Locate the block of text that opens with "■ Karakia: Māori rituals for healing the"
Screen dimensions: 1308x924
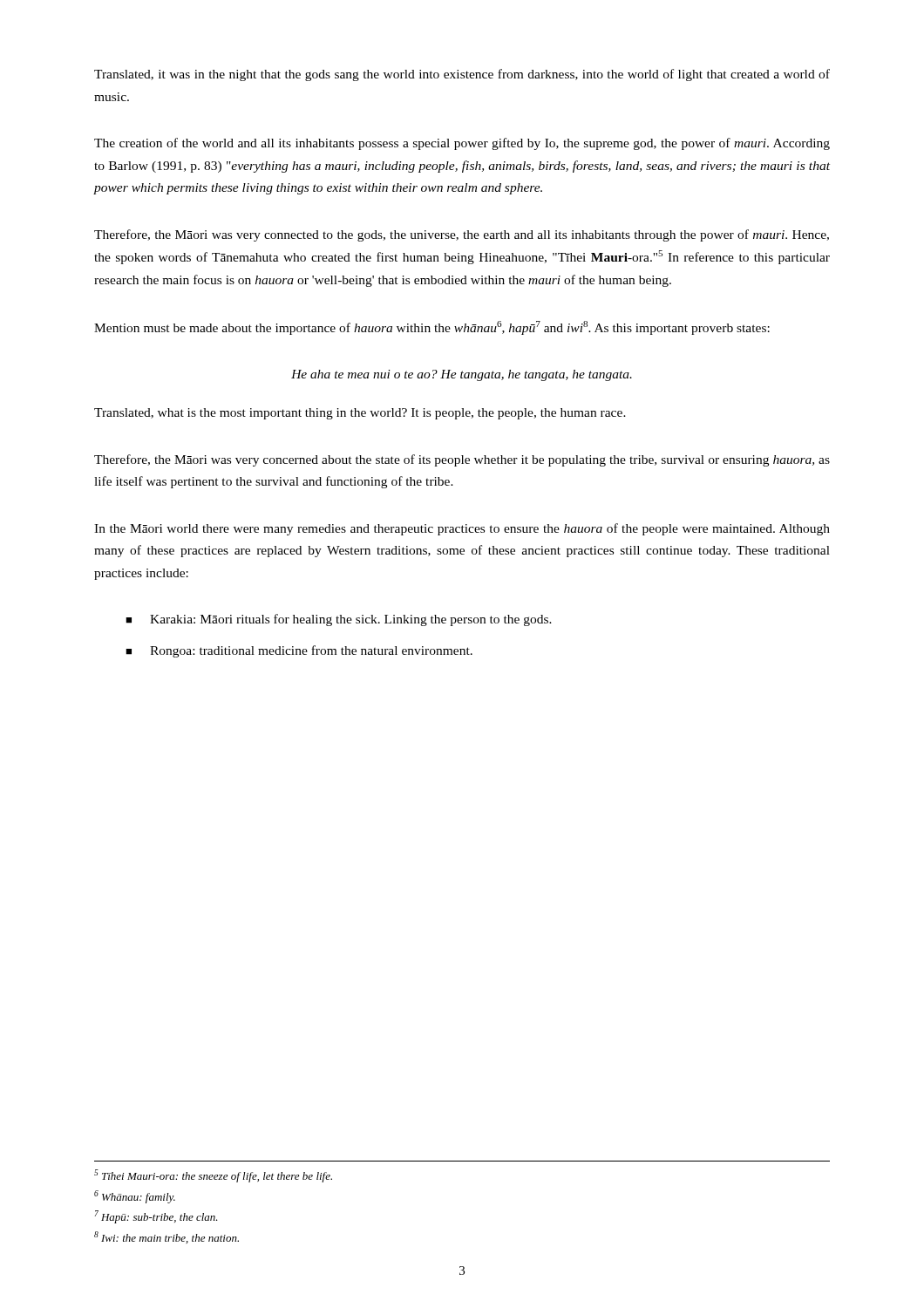tap(339, 619)
